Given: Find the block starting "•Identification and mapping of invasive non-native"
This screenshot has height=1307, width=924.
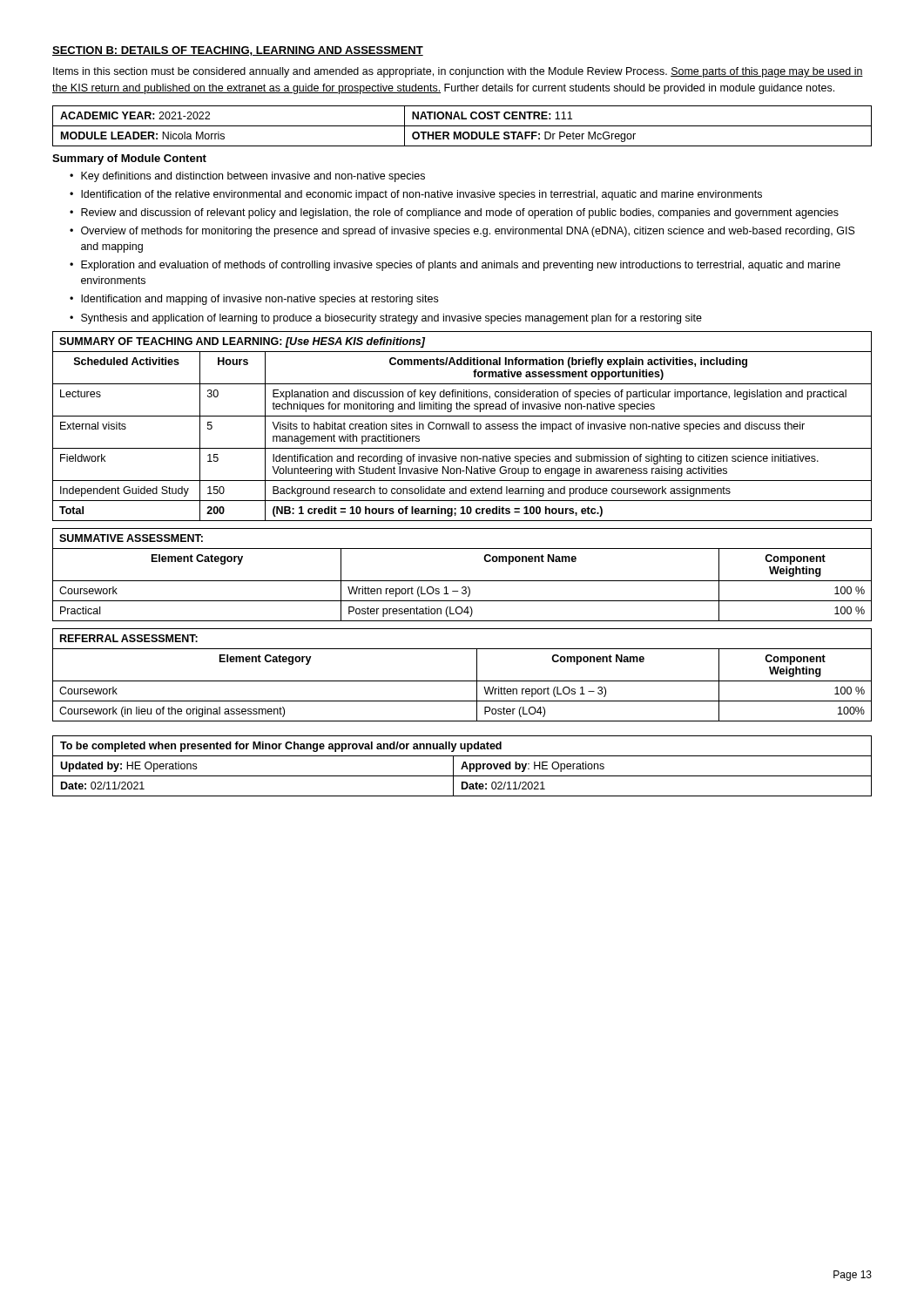Looking at the screenshot, I should (x=254, y=299).
